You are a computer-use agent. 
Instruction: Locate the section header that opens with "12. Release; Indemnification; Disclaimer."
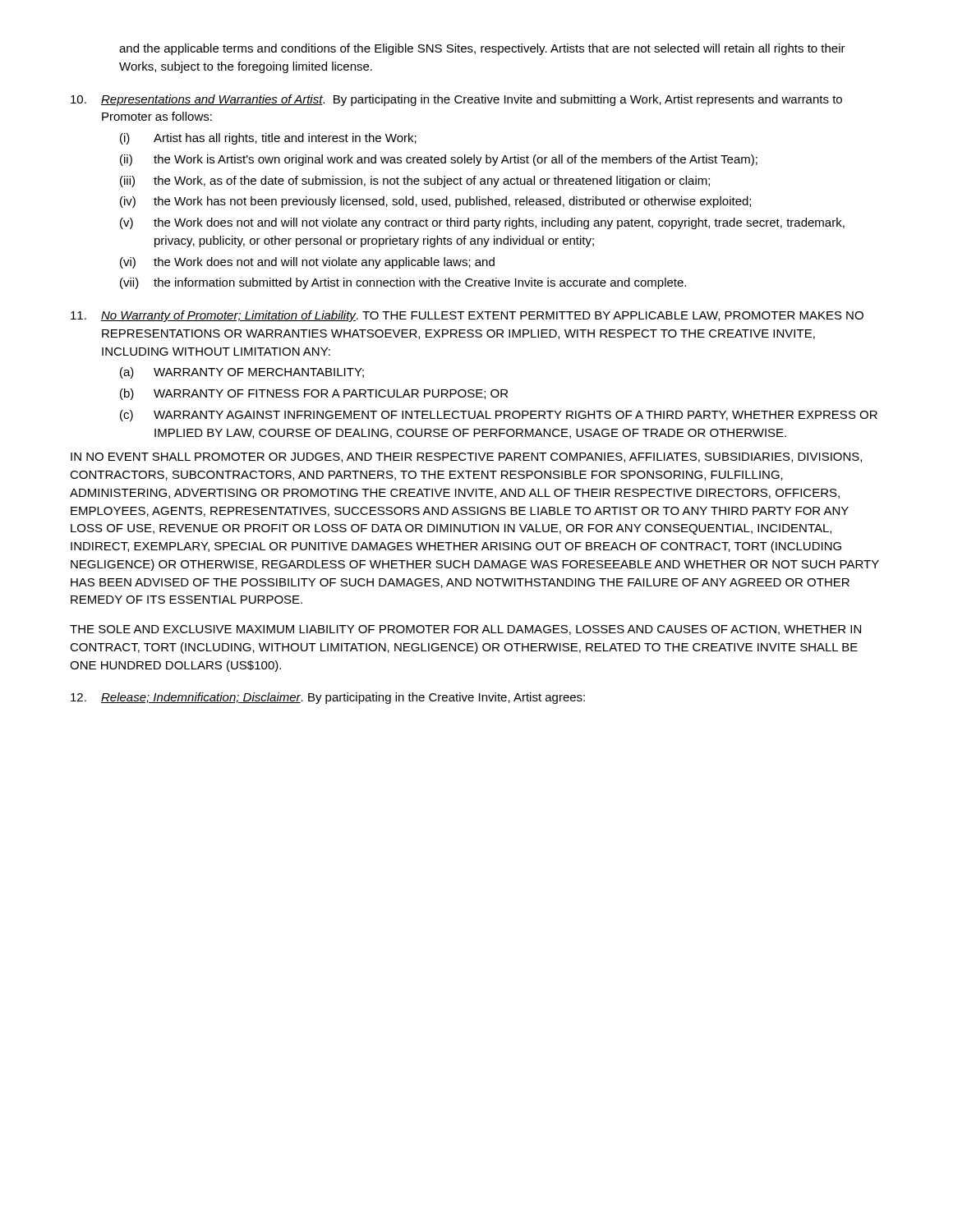(x=476, y=697)
